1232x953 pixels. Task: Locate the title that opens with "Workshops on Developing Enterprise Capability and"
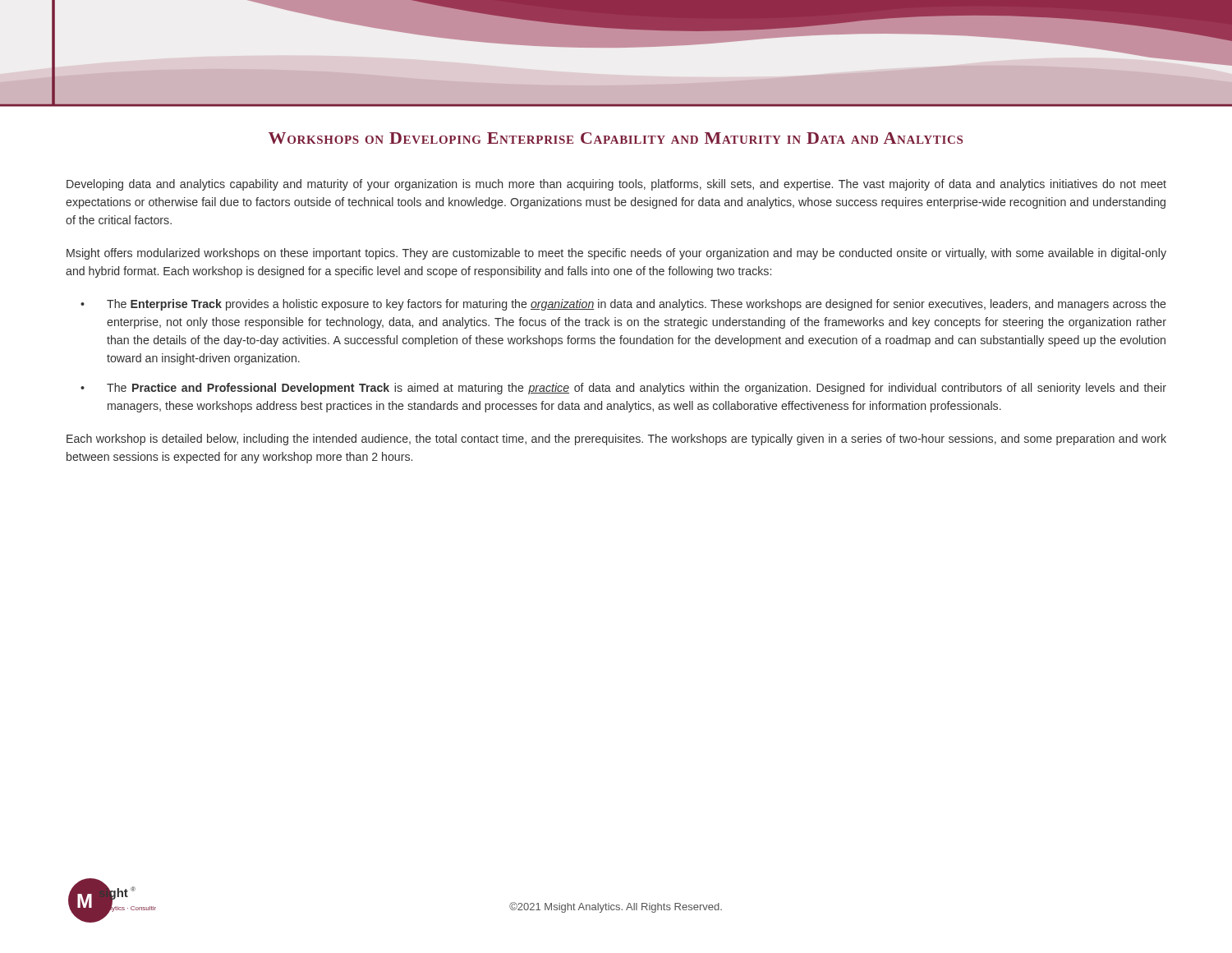[x=616, y=138]
